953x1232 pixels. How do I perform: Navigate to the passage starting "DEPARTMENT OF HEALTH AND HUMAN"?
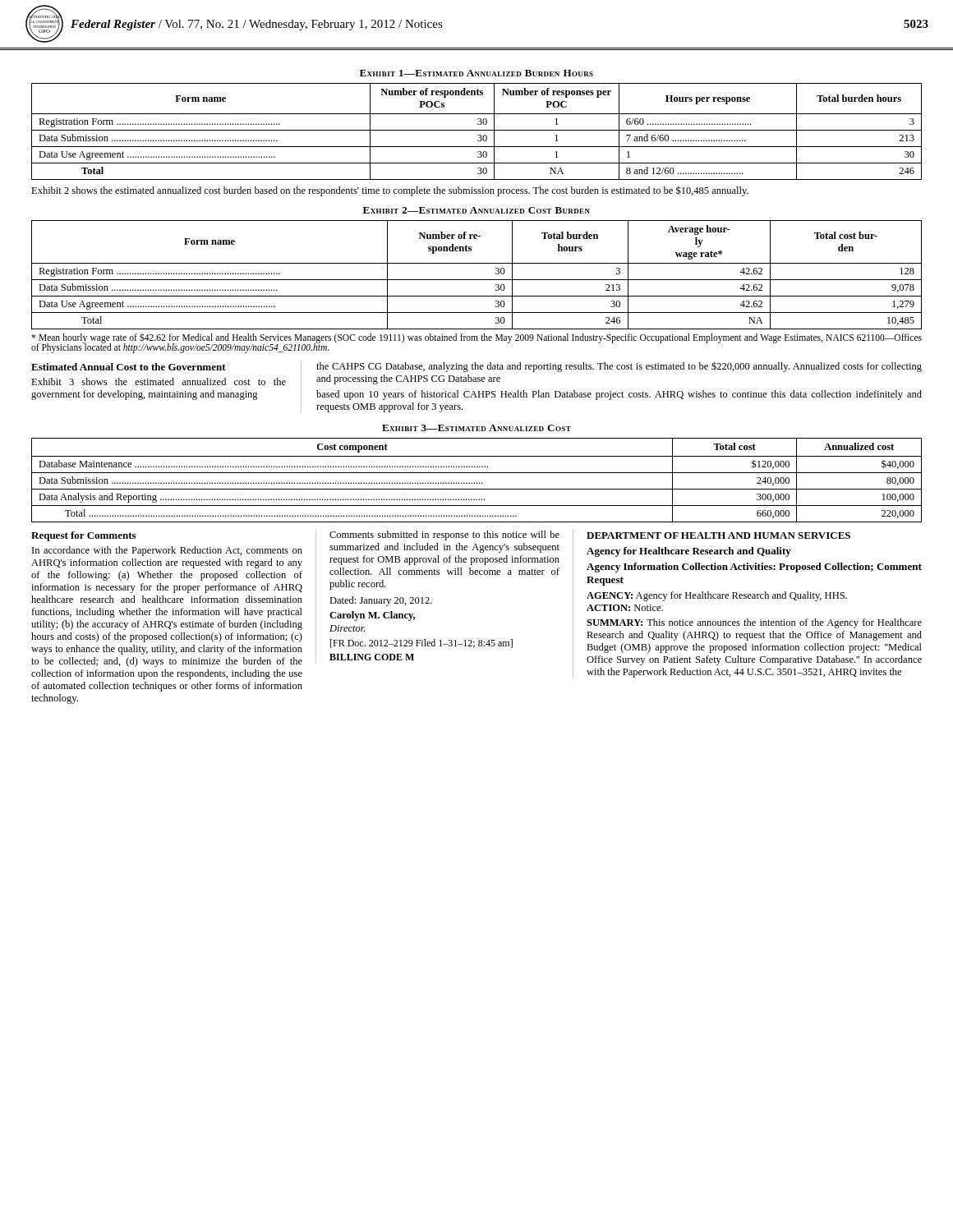[x=719, y=535]
